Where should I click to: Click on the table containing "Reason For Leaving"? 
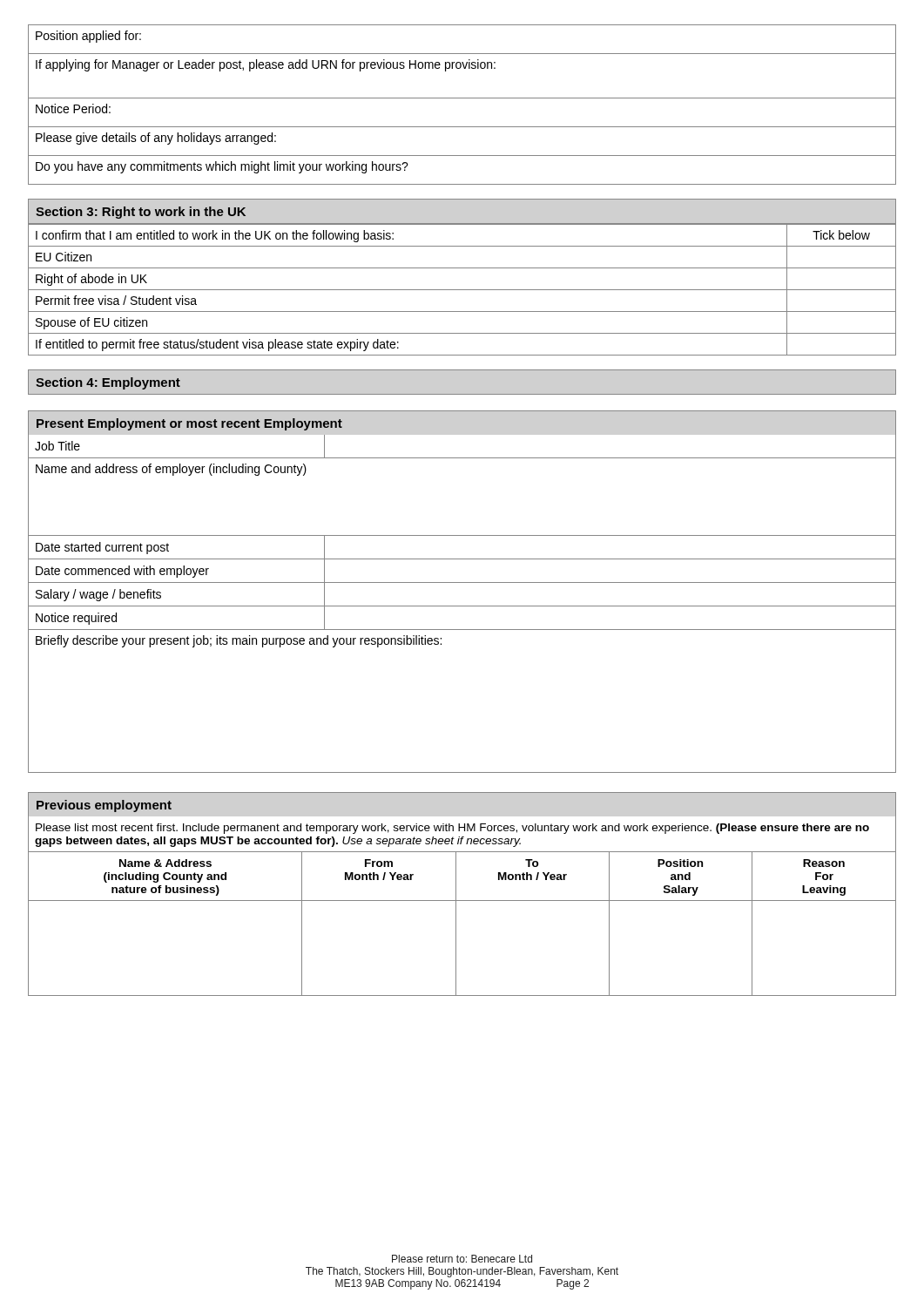coord(462,924)
